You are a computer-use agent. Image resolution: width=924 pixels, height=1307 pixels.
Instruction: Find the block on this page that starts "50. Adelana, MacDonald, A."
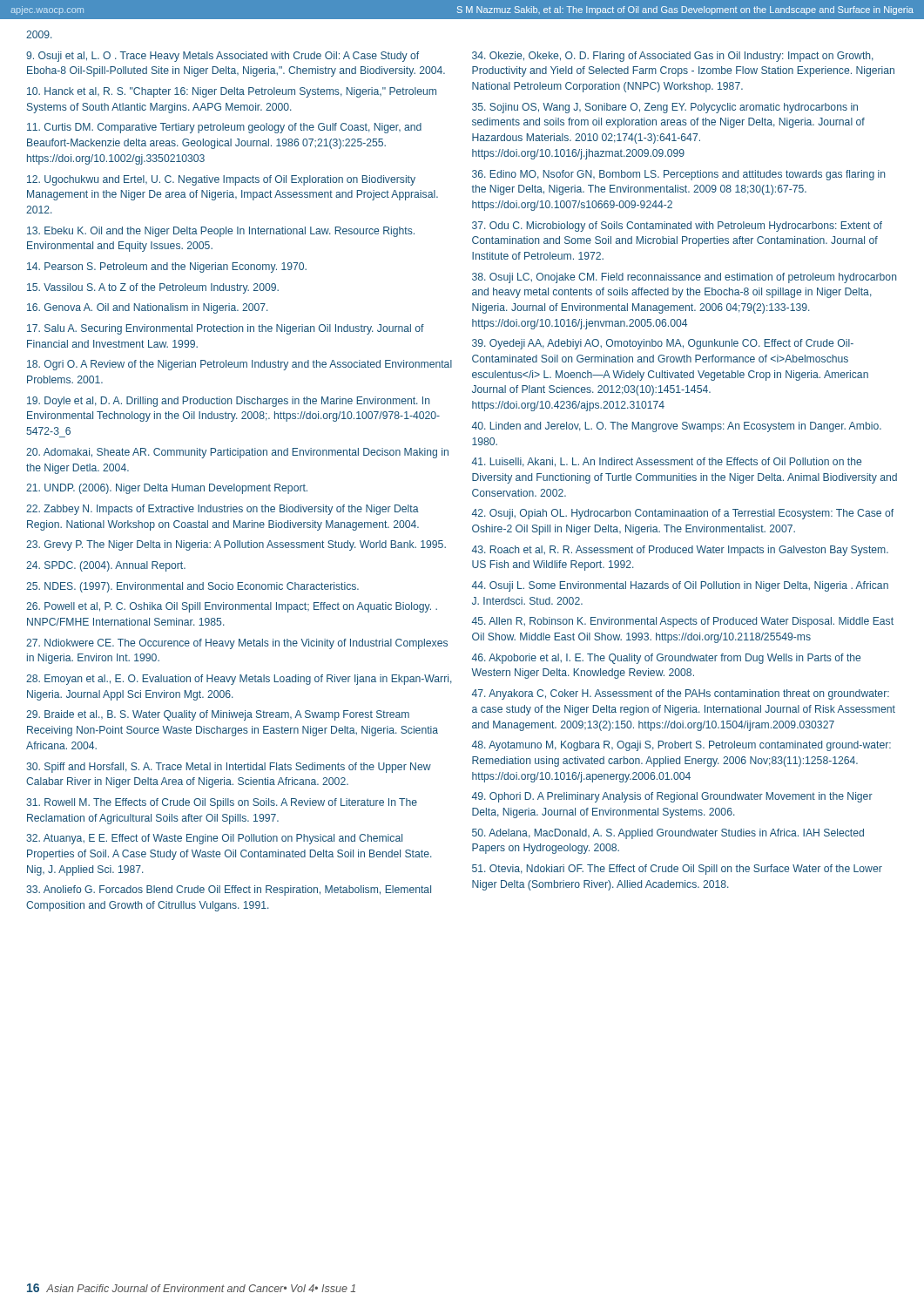668,840
